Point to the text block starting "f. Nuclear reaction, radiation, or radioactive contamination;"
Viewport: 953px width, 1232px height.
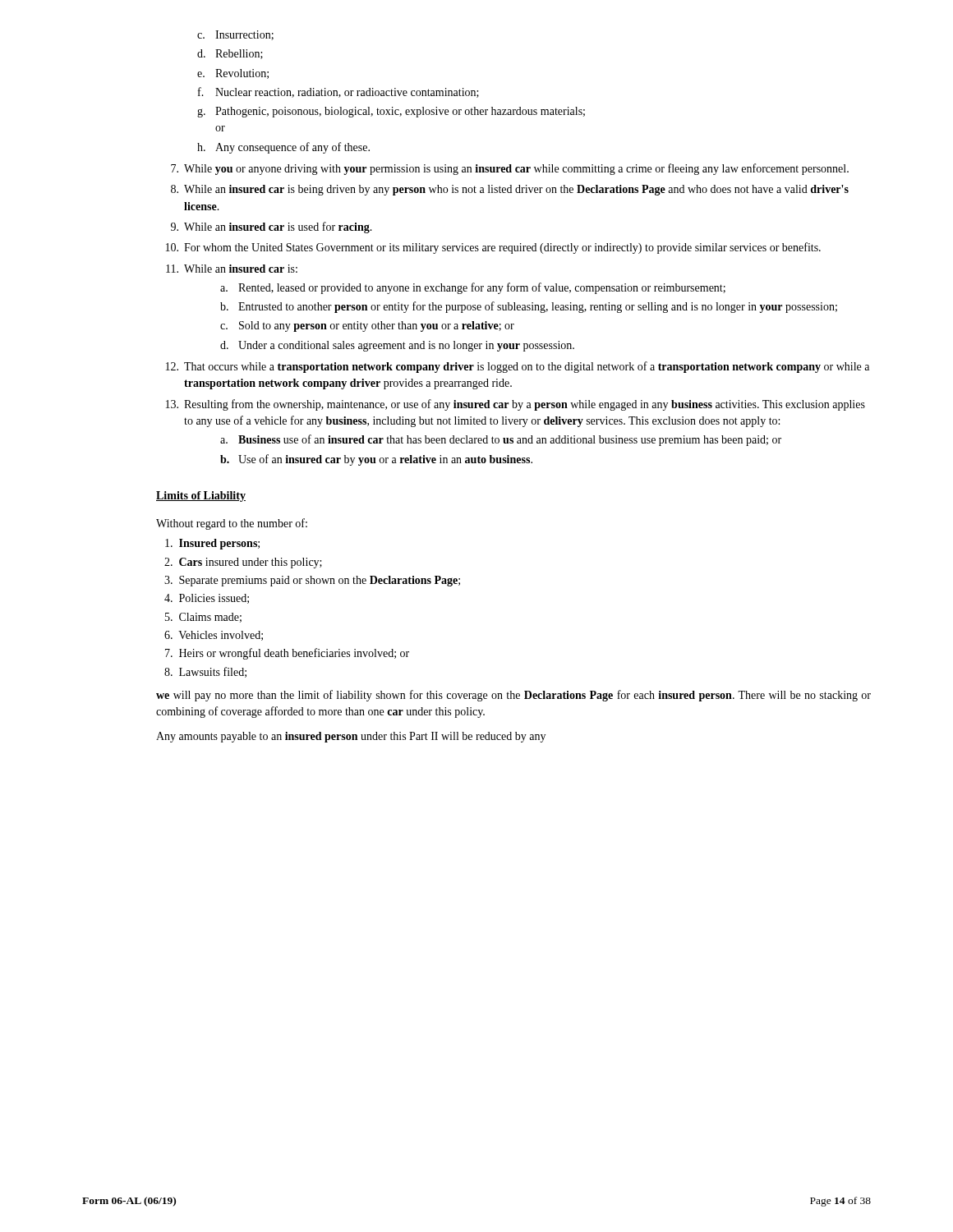coord(338,92)
